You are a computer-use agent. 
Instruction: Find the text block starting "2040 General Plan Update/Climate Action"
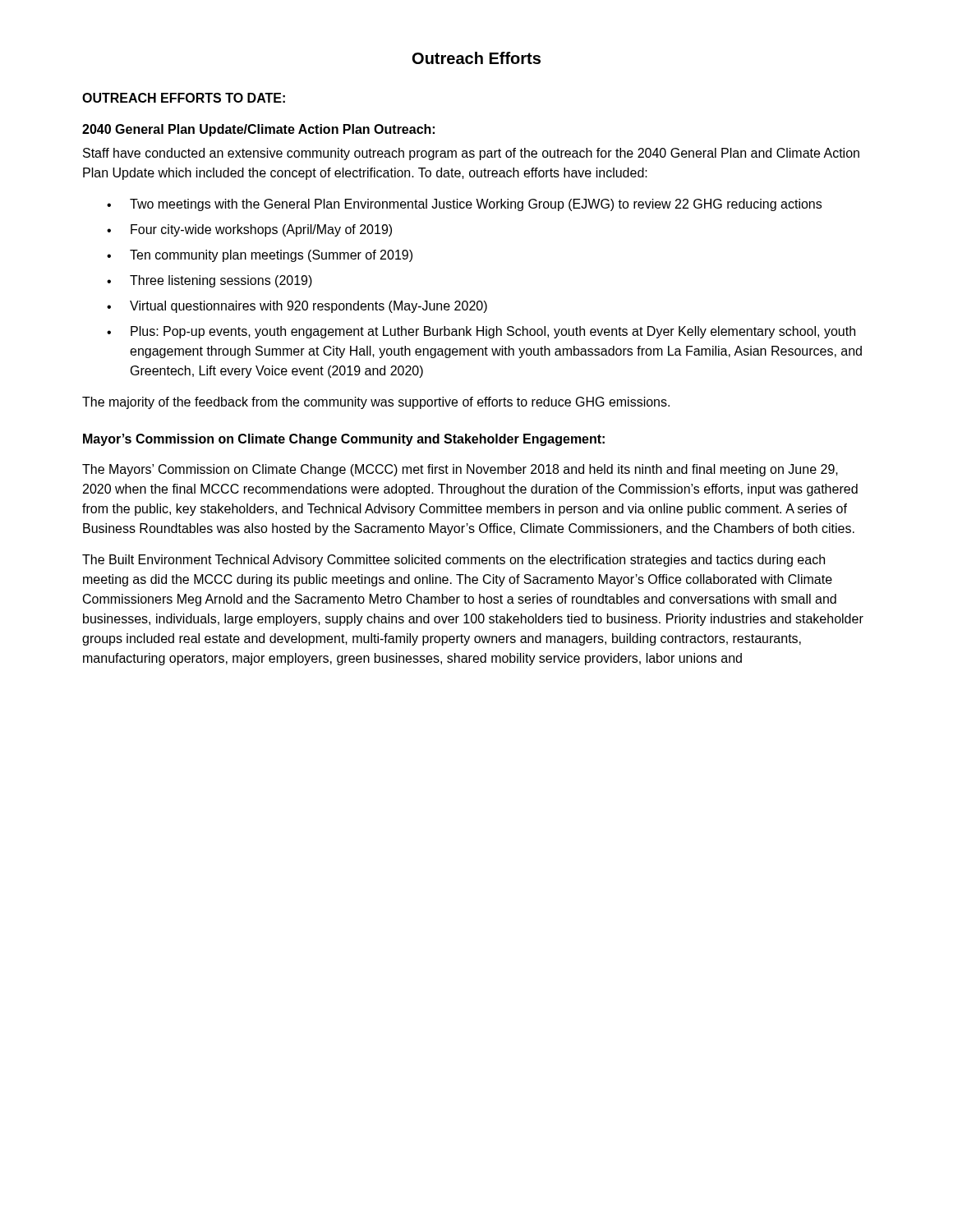pyautogui.click(x=259, y=129)
